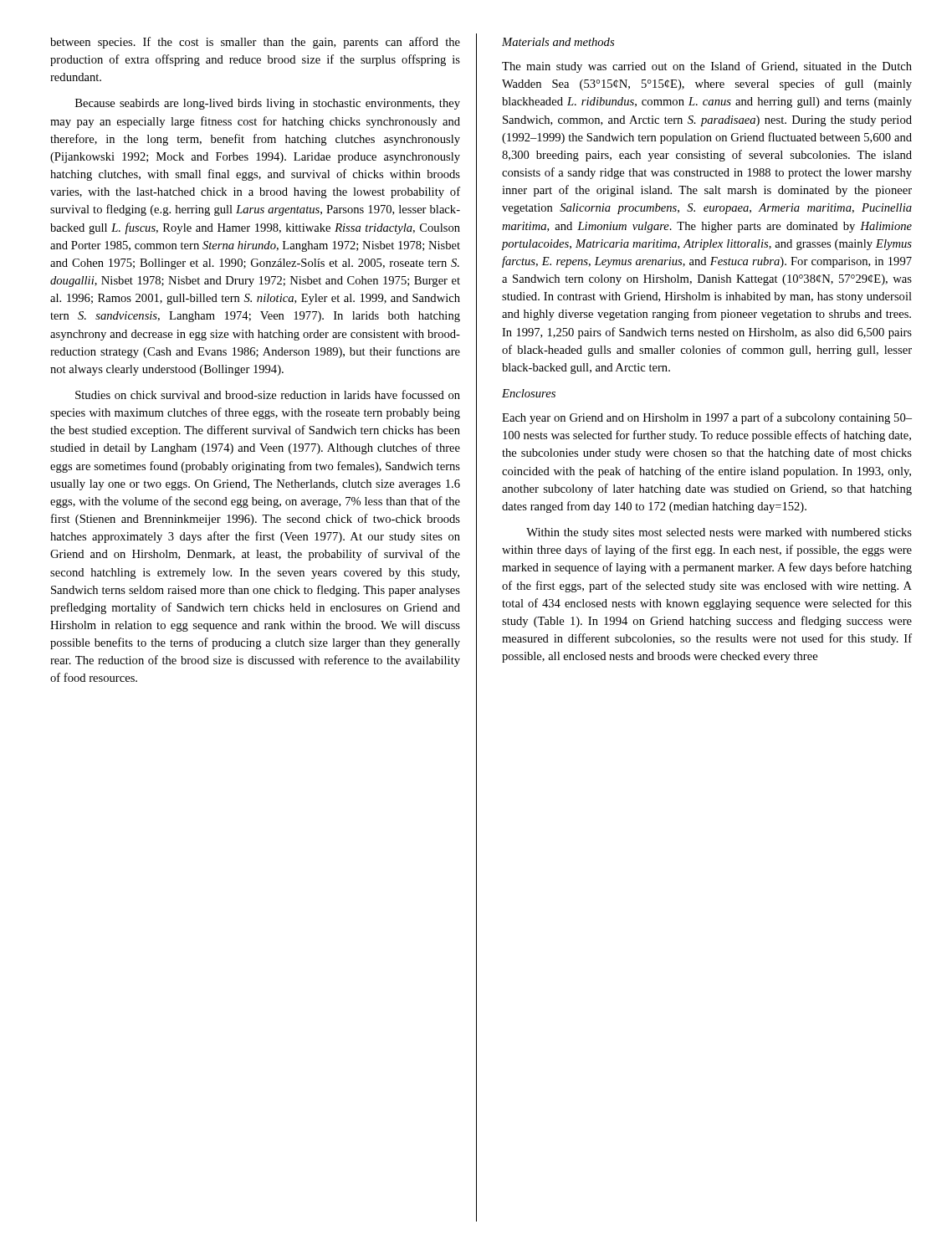Point to the text block starting "between species. If the cost"
The width and height of the screenshot is (952, 1255).
coord(255,60)
